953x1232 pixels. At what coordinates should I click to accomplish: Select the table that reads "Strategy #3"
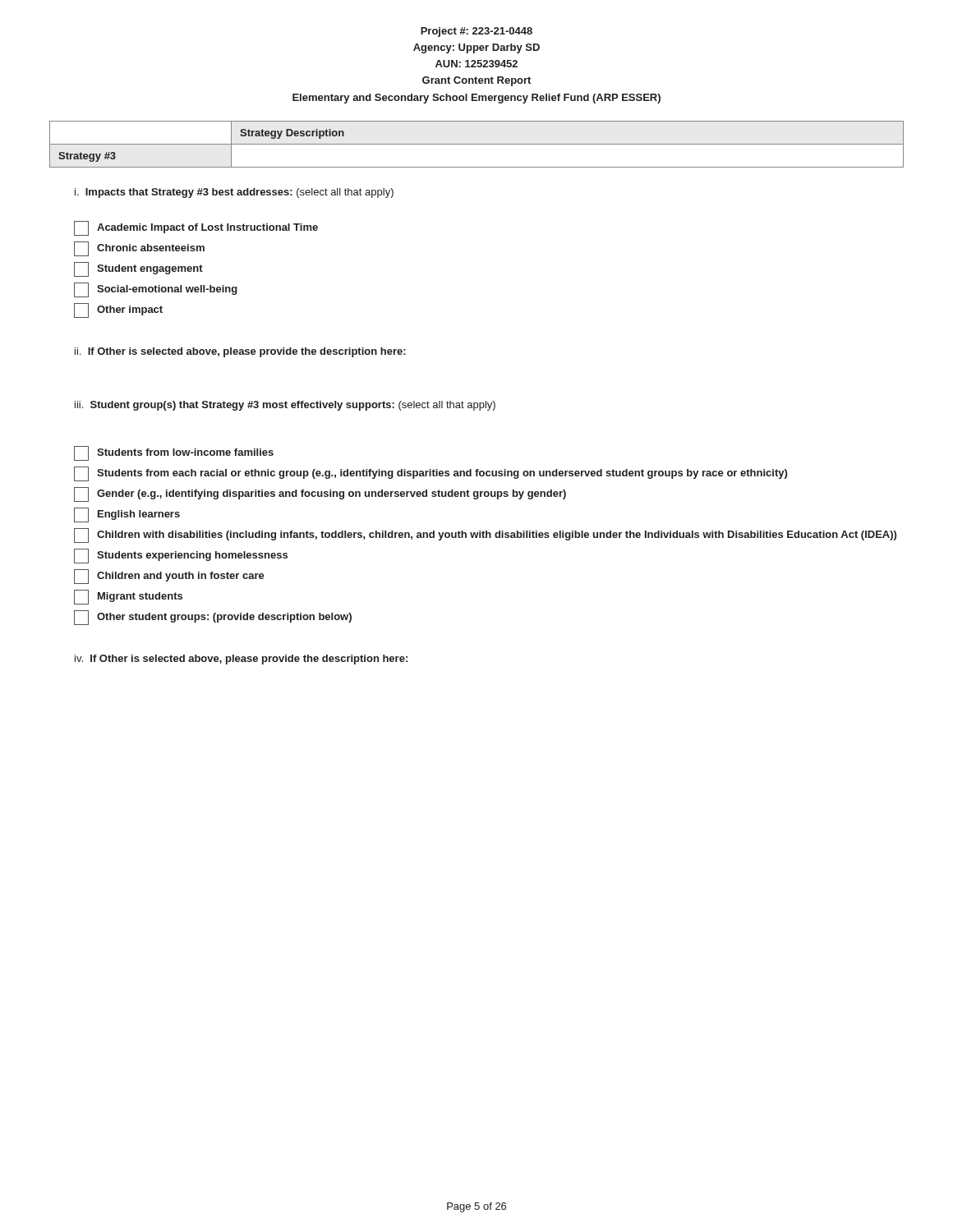(476, 144)
